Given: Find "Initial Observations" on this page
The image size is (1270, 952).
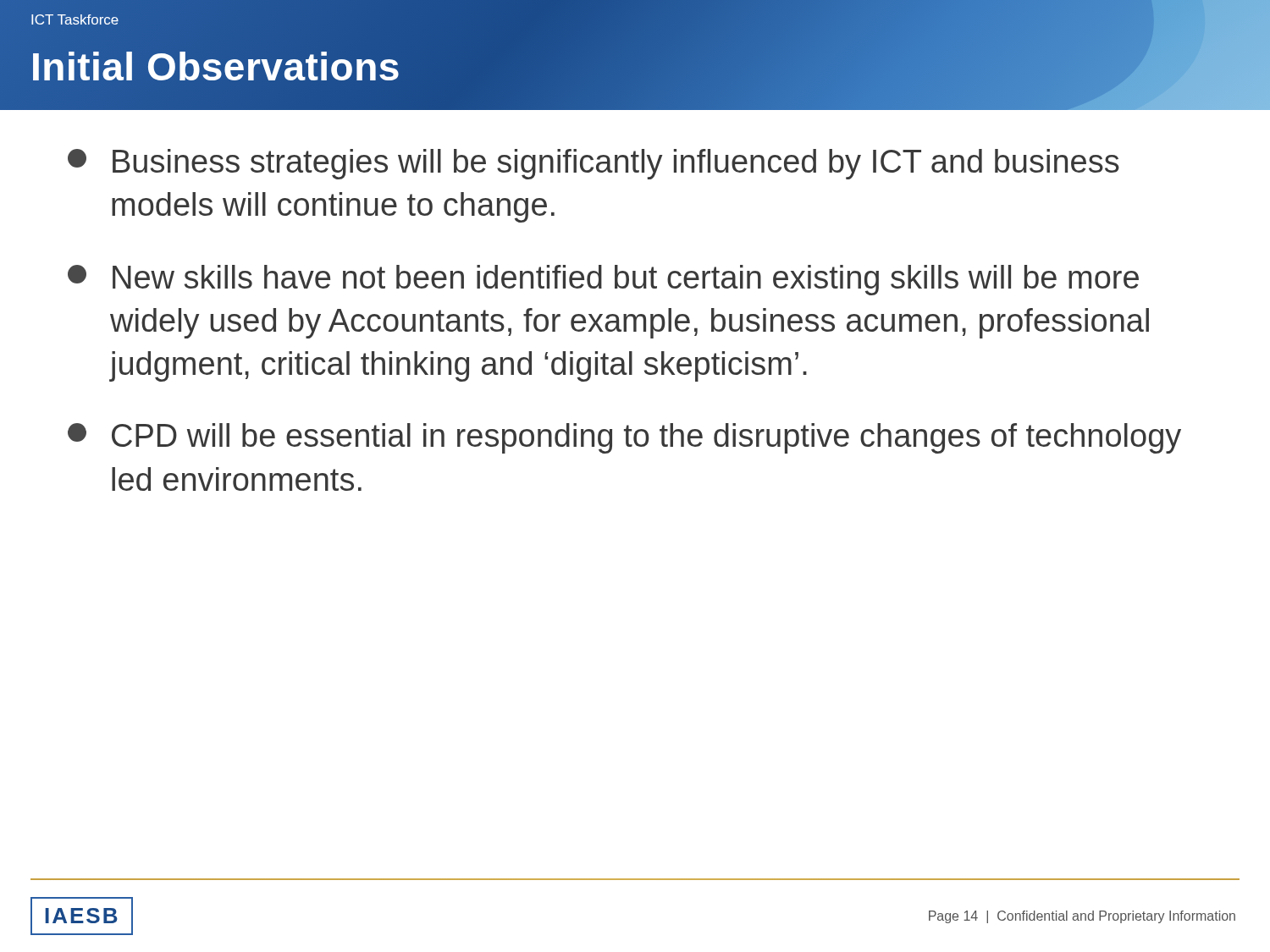Looking at the screenshot, I should coord(215,67).
